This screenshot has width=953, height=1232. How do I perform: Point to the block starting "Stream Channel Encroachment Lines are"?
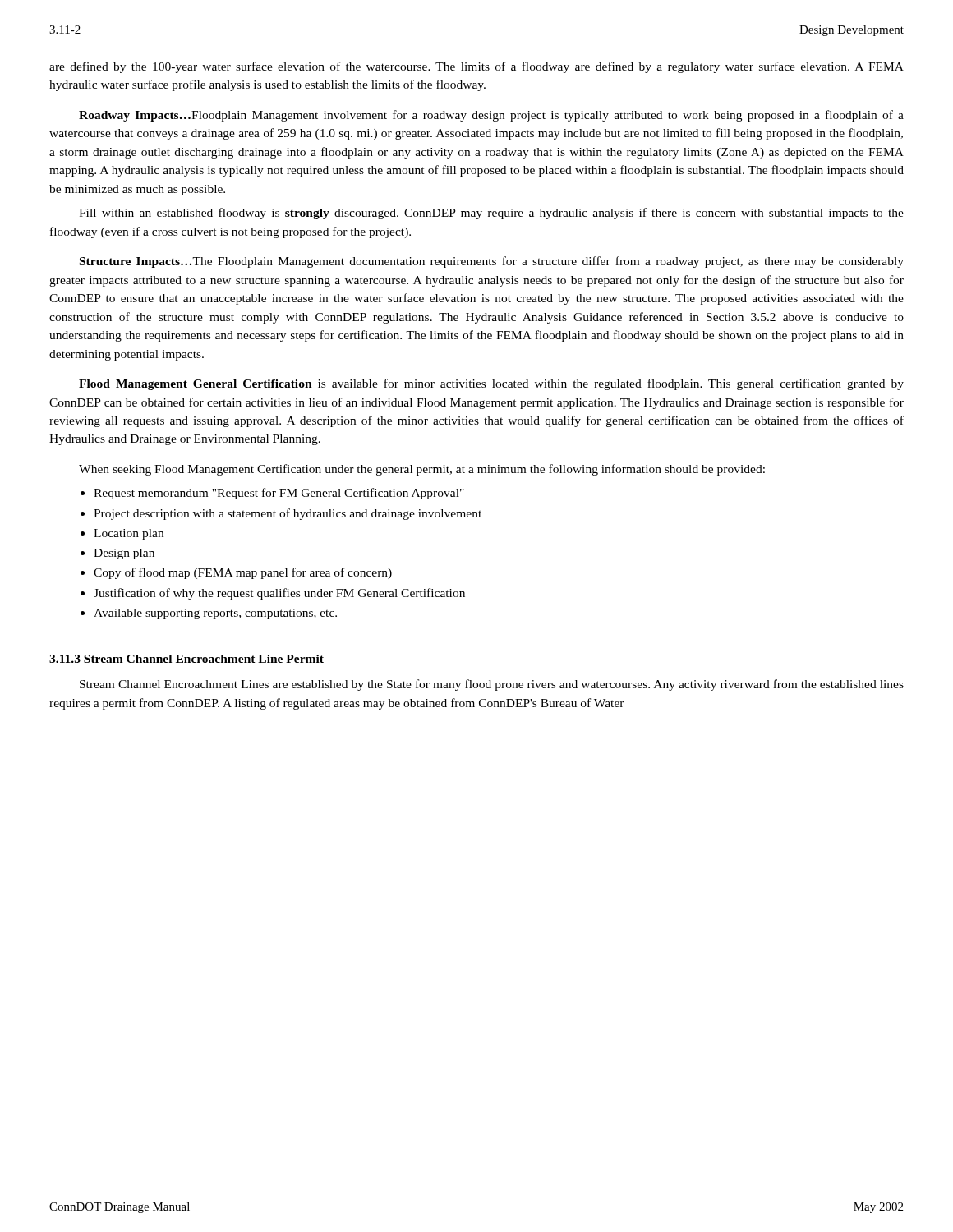click(x=476, y=693)
